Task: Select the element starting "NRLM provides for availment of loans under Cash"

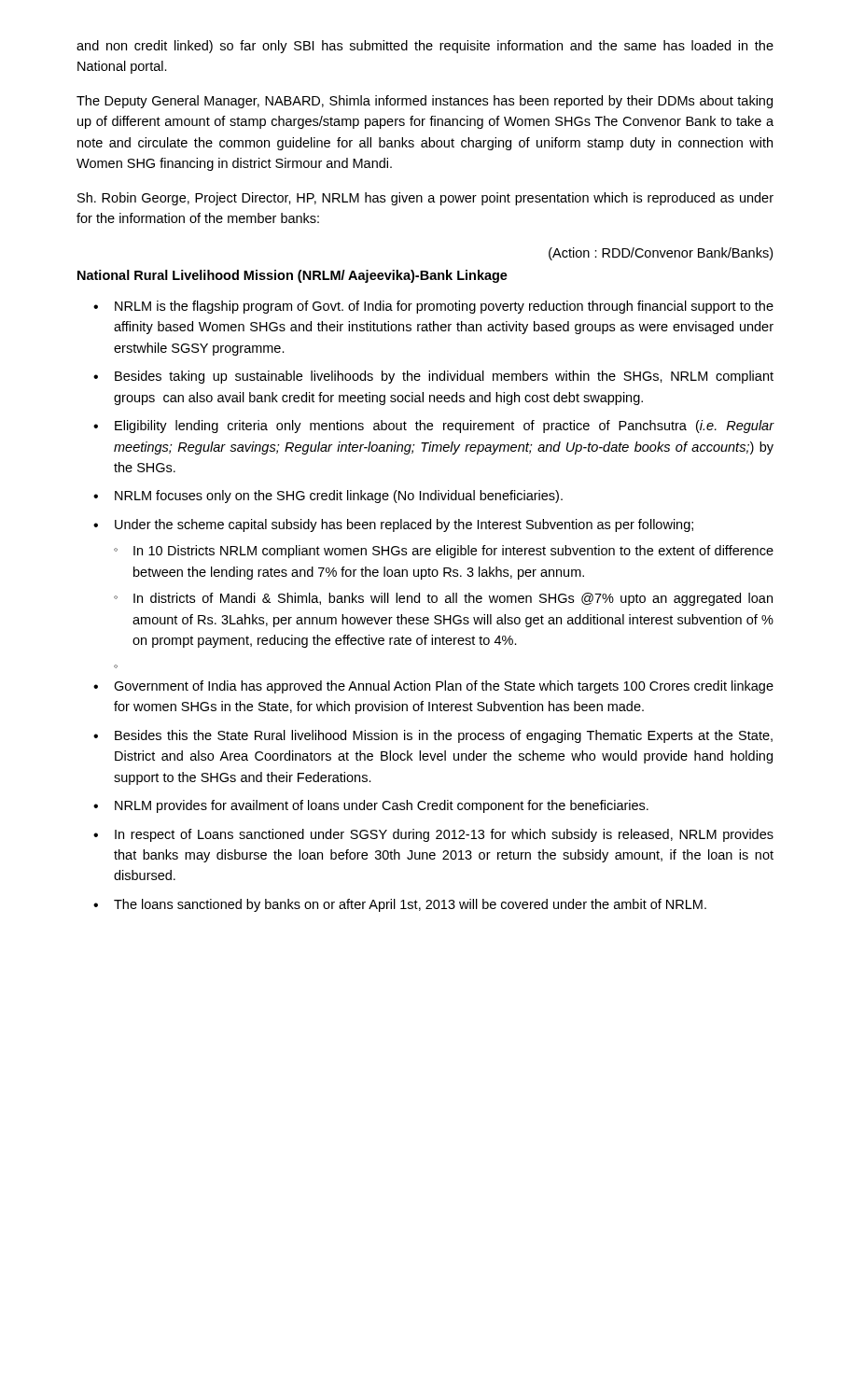Action: (x=382, y=805)
